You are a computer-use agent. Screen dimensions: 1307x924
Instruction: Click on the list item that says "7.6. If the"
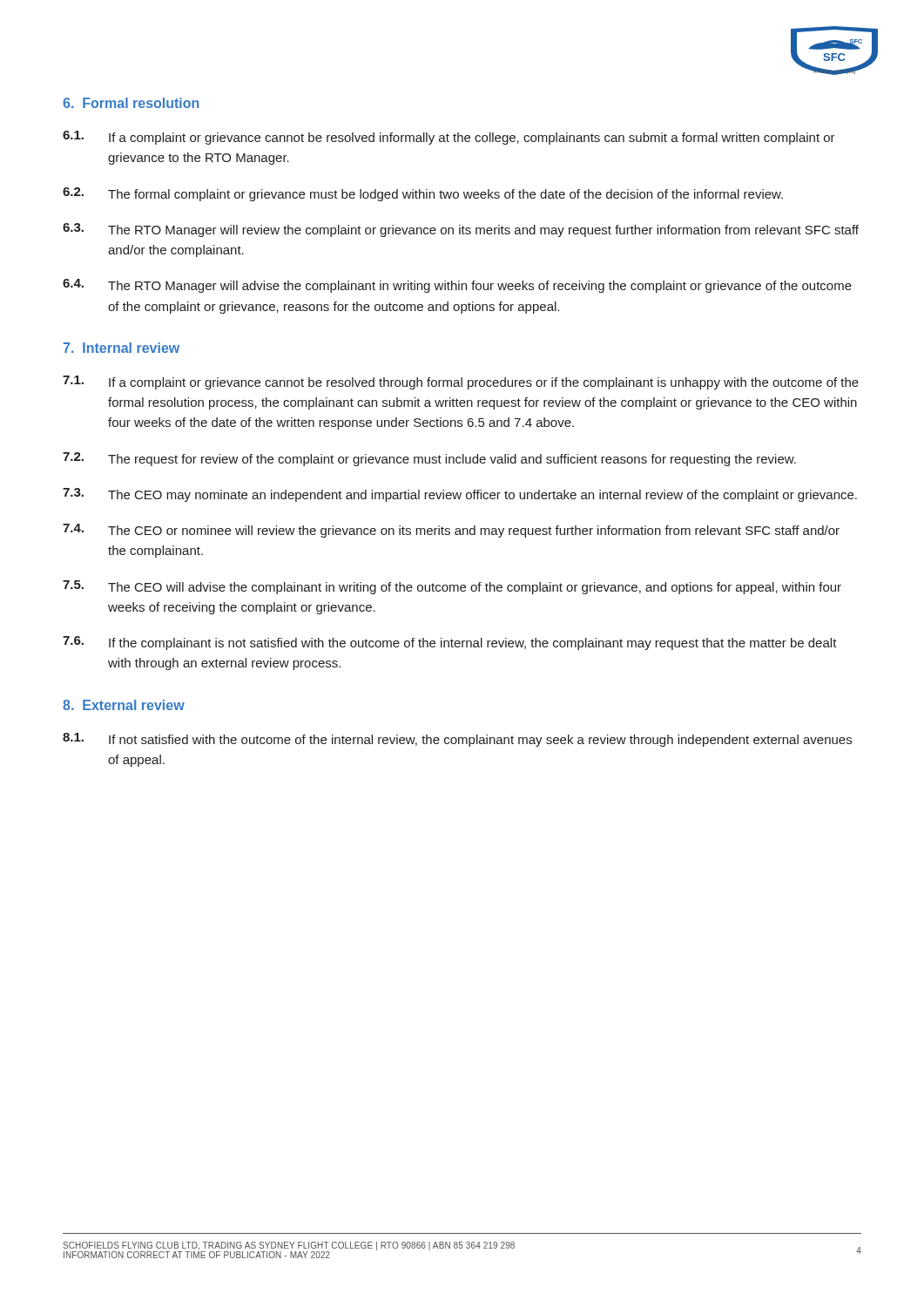[462, 653]
